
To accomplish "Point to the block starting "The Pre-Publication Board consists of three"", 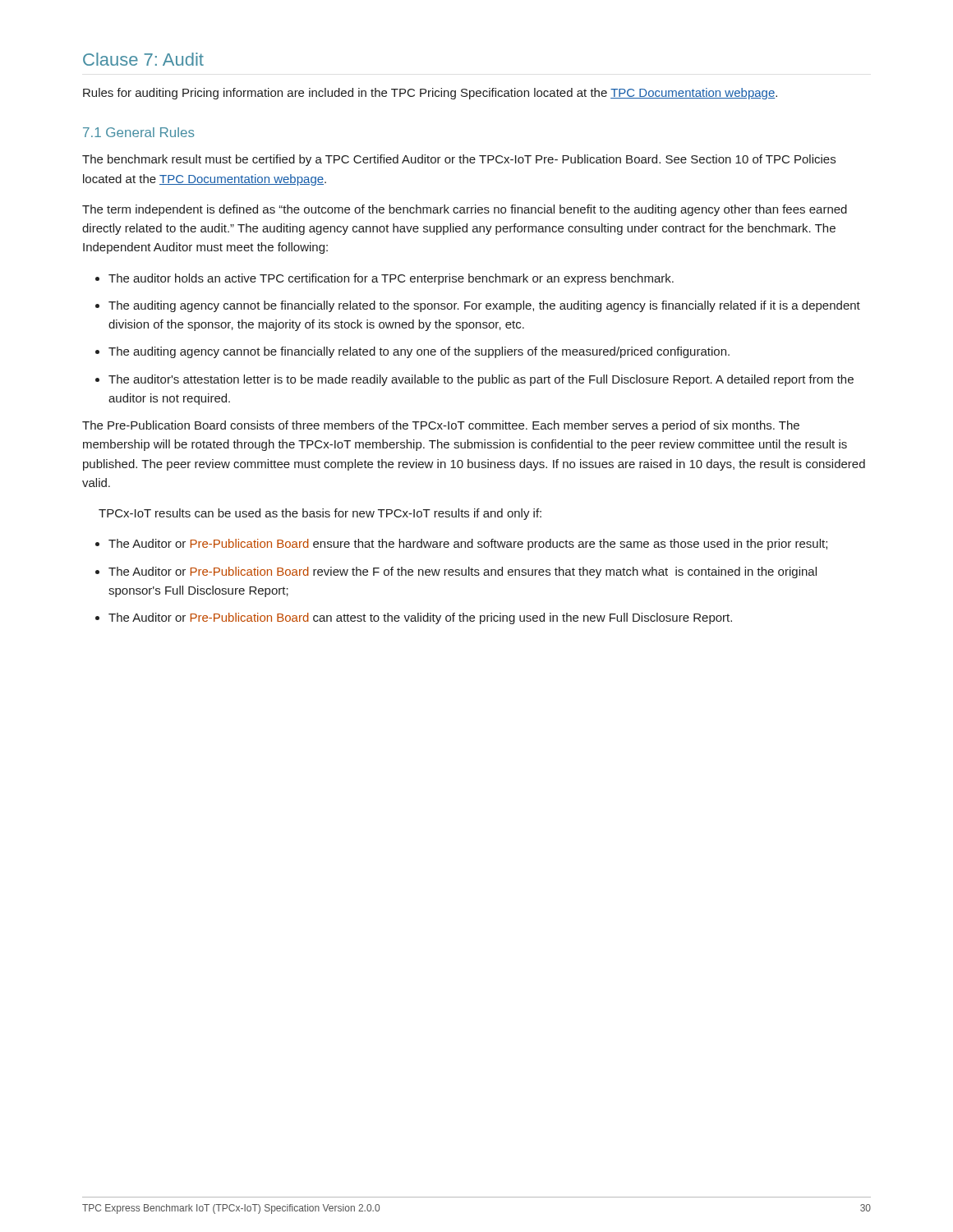I will 476,454.
